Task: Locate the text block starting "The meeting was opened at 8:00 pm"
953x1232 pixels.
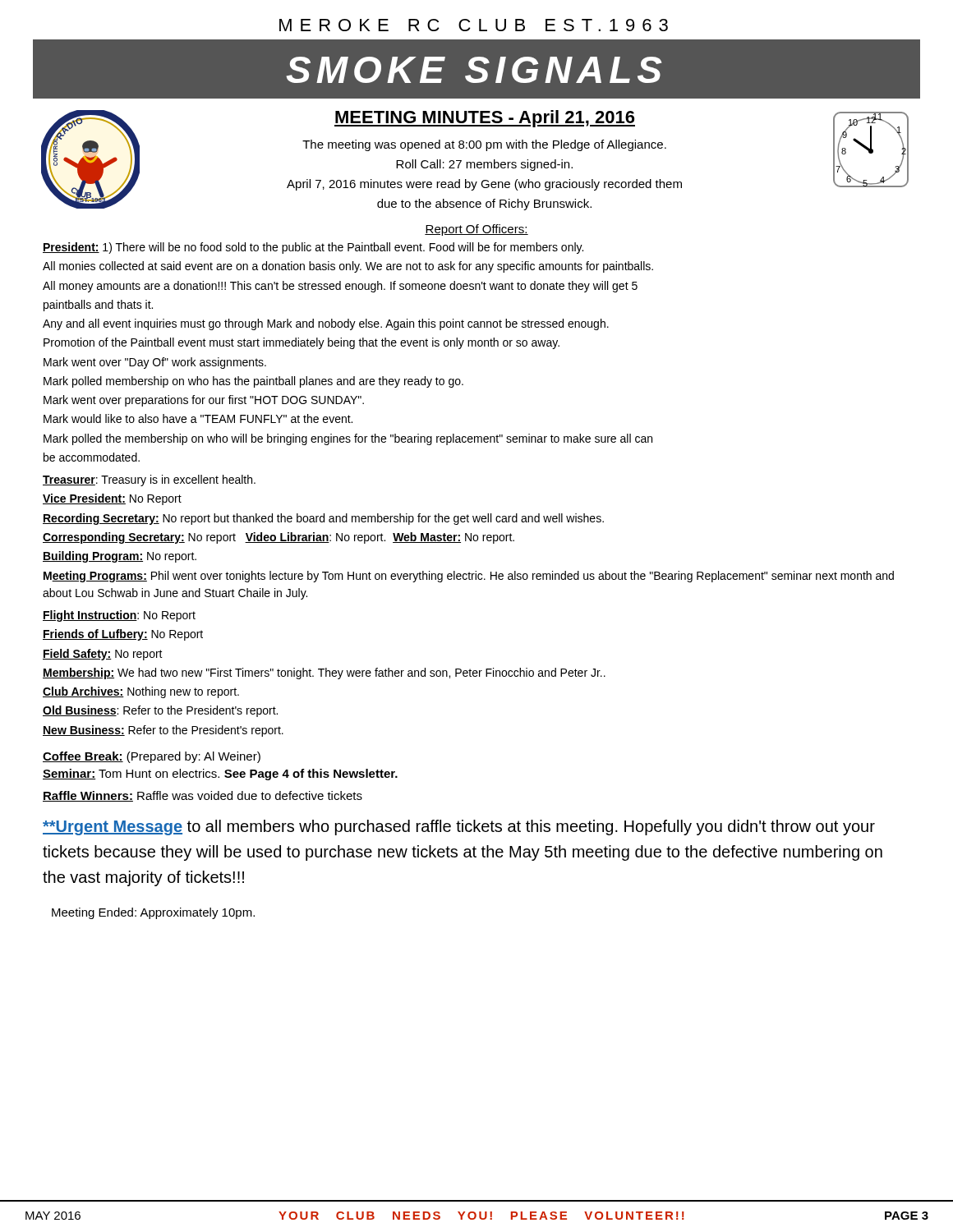Action: (485, 174)
